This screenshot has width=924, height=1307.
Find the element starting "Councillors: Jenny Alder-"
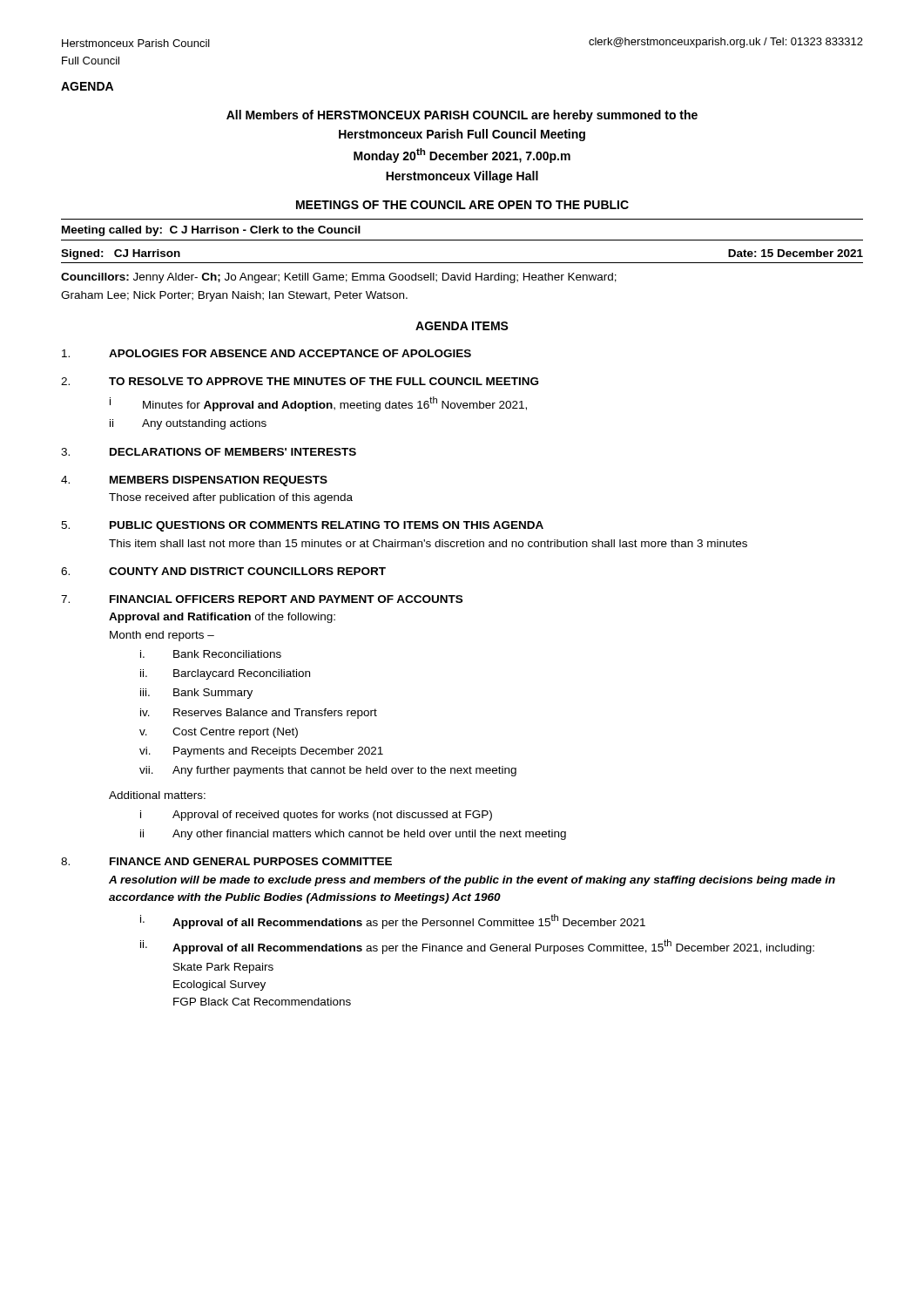coord(339,286)
